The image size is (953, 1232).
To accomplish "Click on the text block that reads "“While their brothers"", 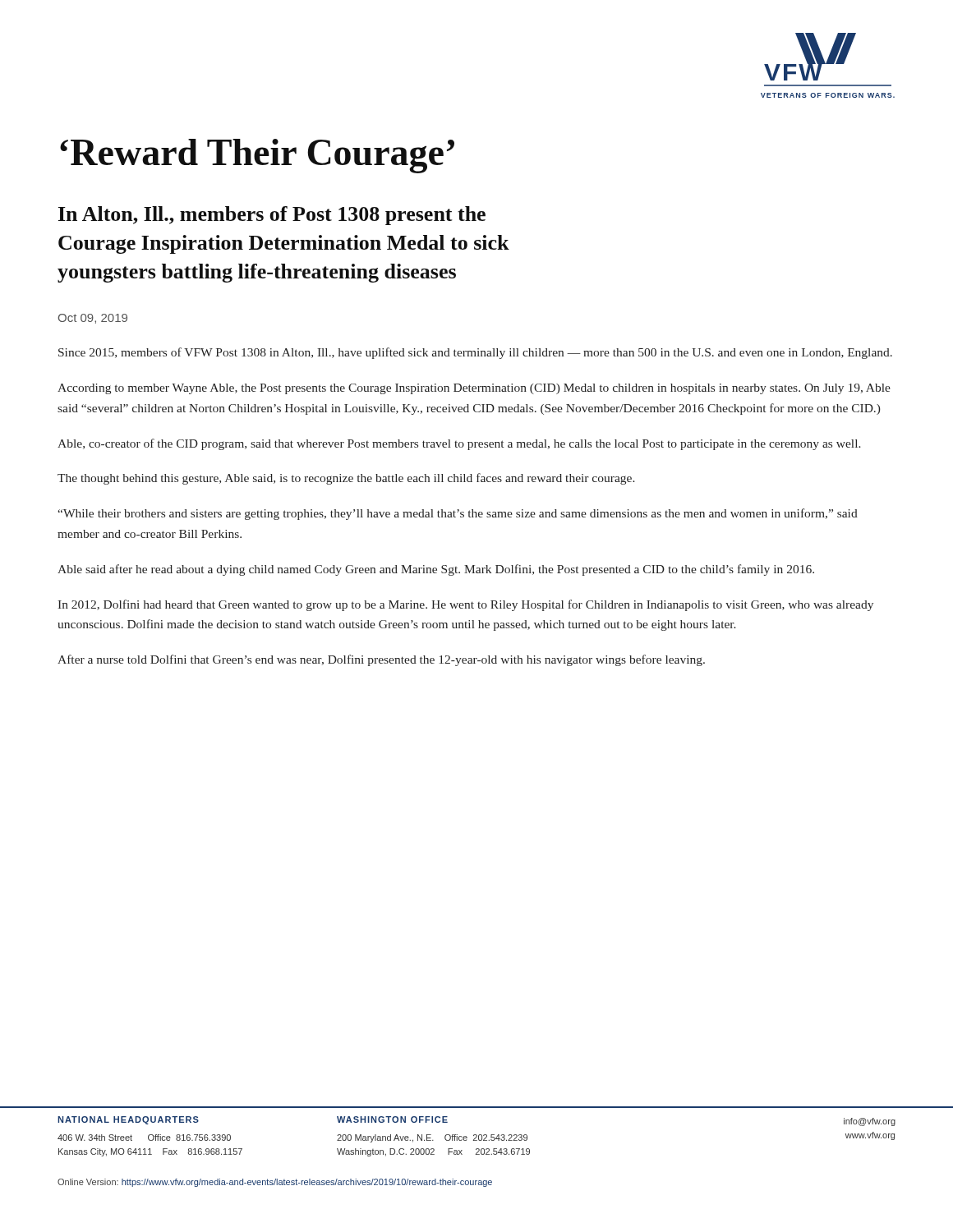I will pyautogui.click(x=476, y=524).
